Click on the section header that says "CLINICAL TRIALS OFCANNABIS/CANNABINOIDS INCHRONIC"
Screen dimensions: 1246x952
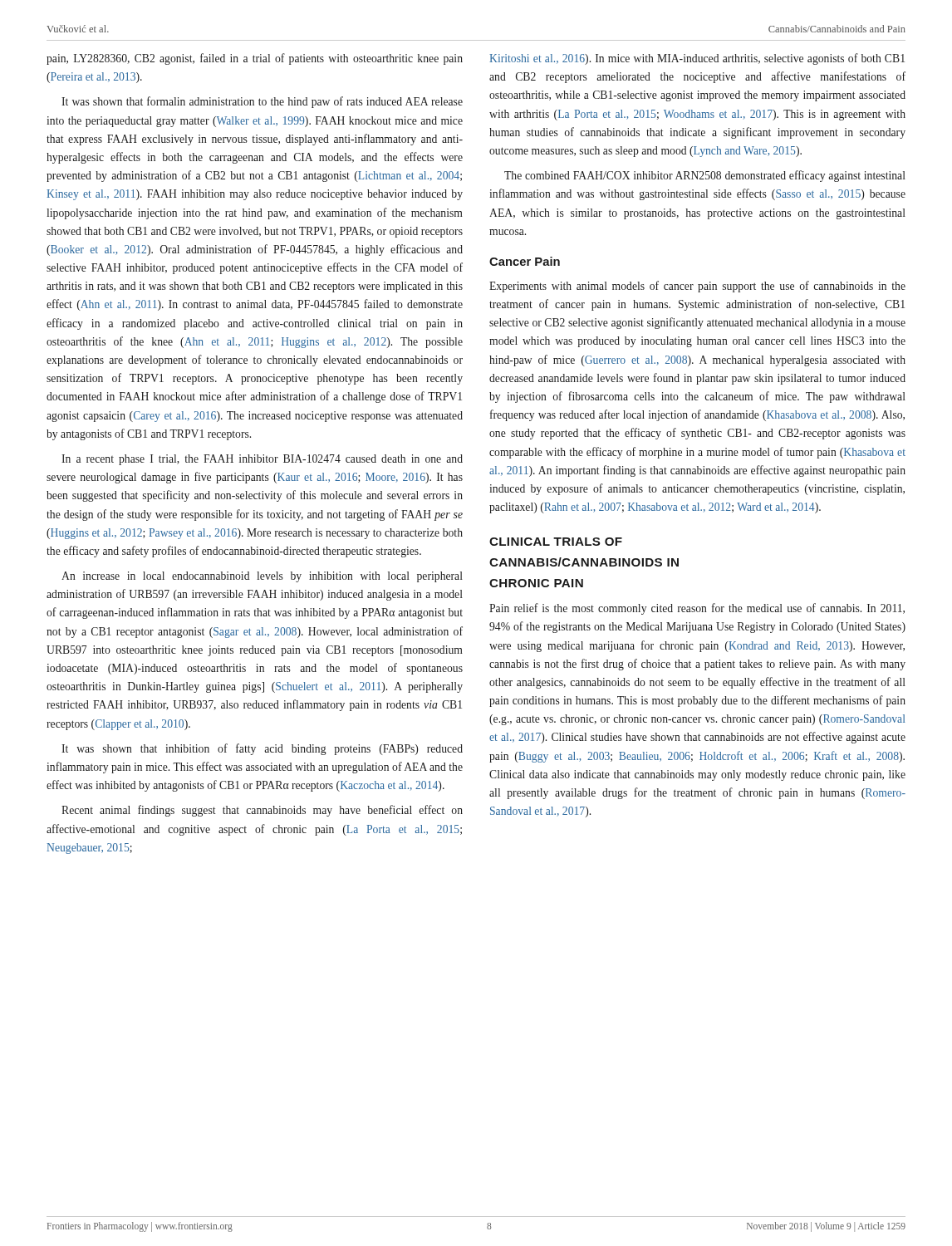[x=585, y=562]
